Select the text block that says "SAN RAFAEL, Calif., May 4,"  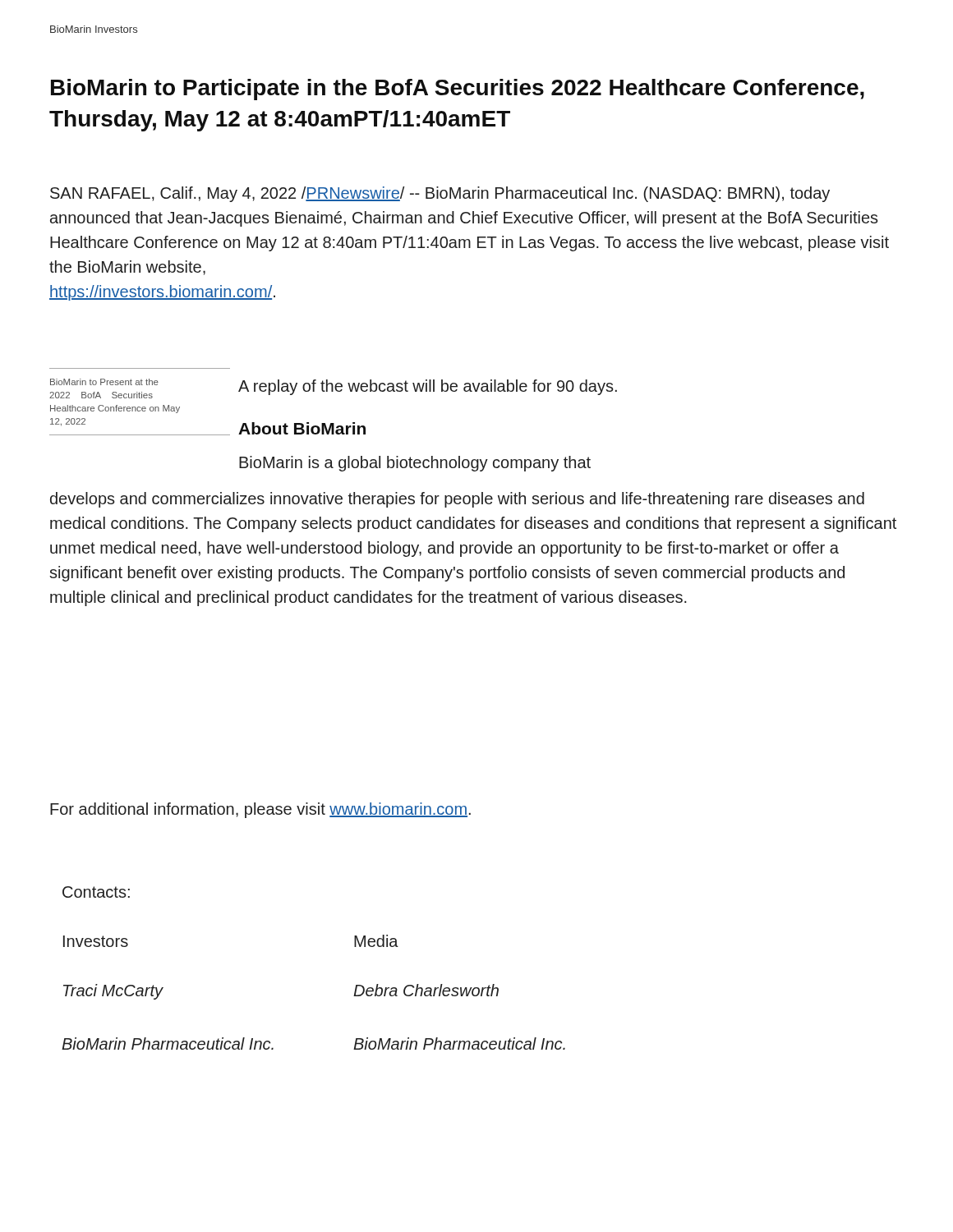click(469, 242)
